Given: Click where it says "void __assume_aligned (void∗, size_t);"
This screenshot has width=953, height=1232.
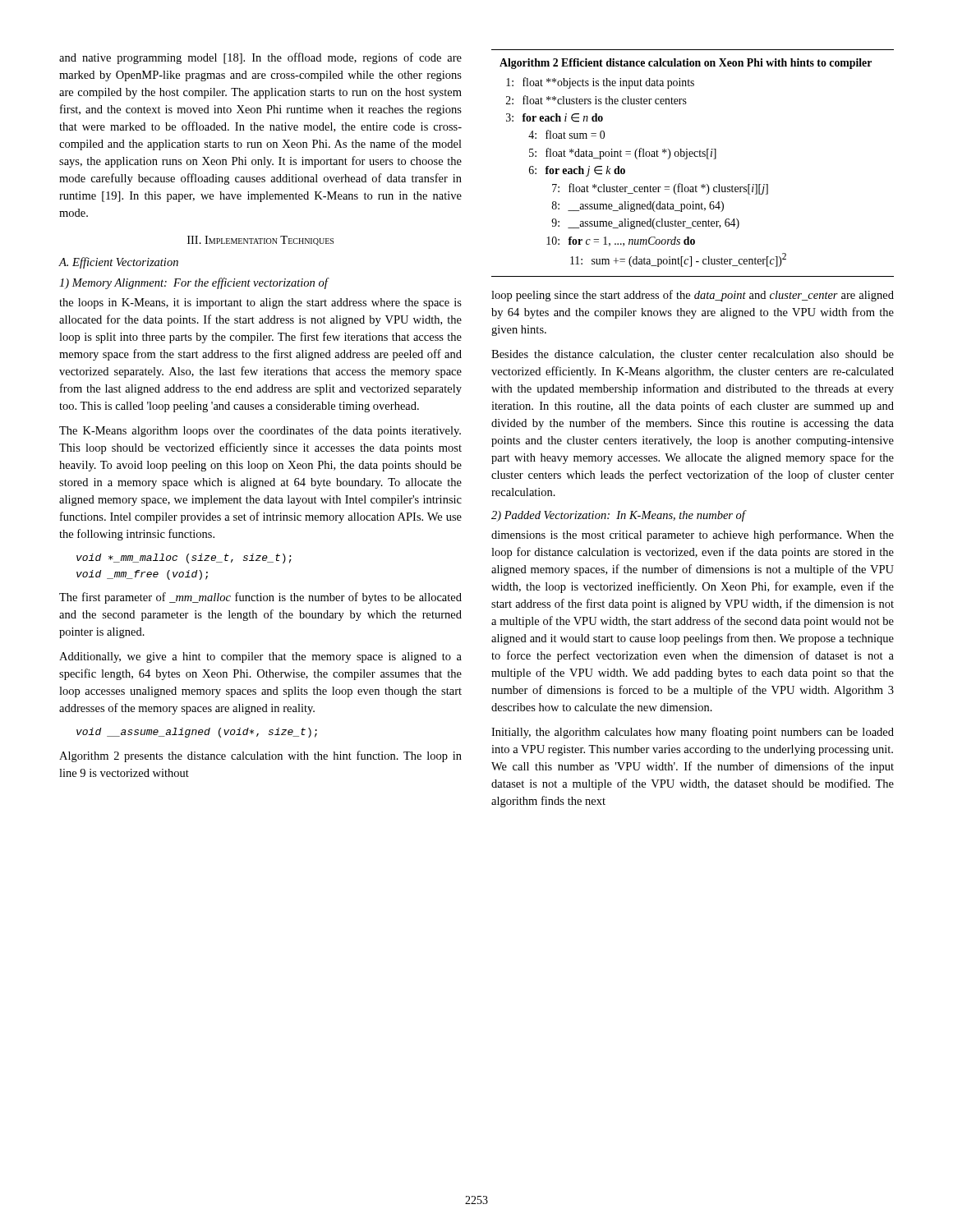Looking at the screenshot, I should click(269, 733).
